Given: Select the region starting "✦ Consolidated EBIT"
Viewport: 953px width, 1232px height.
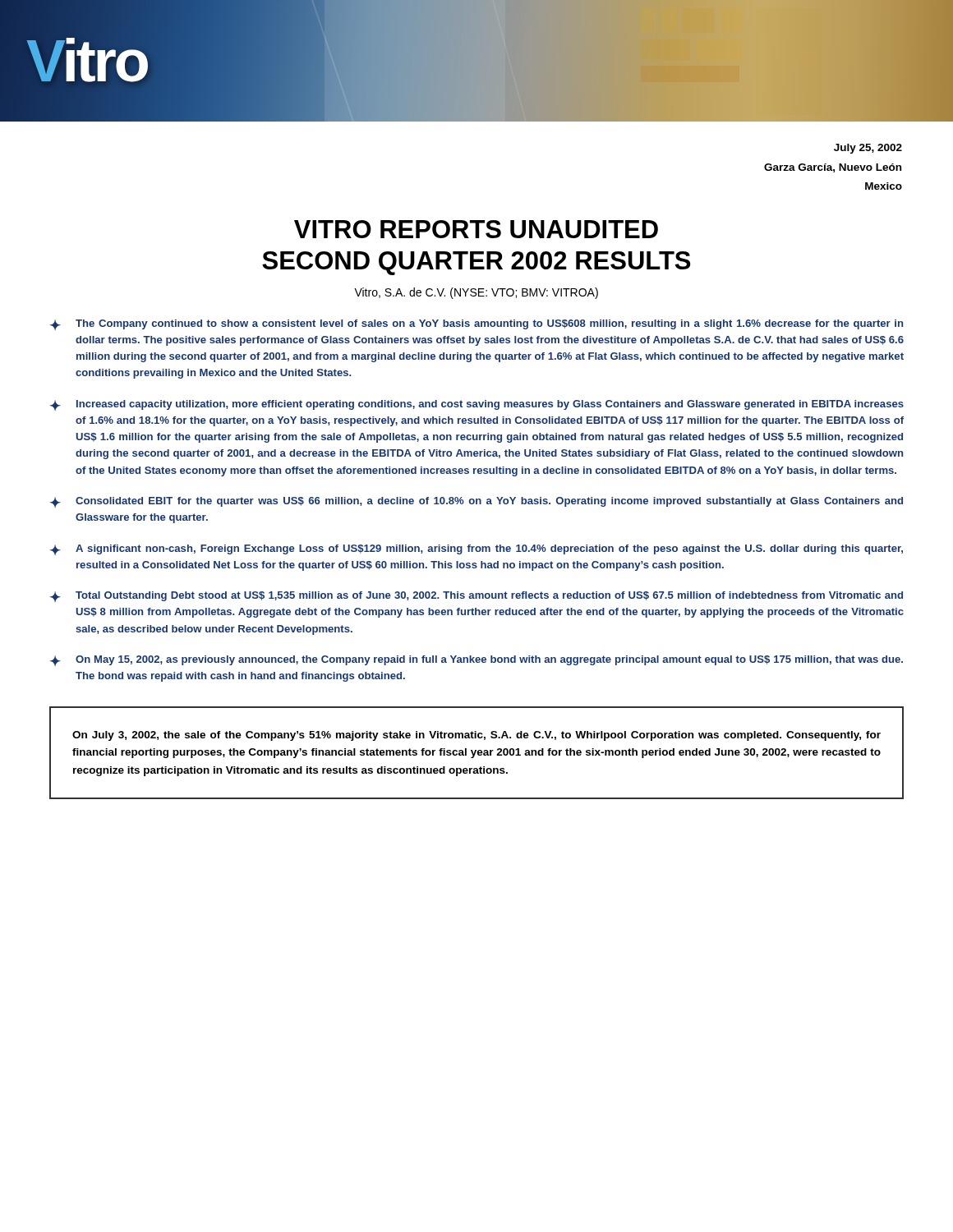Looking at the screenshot, I should [x=476, y=509].
